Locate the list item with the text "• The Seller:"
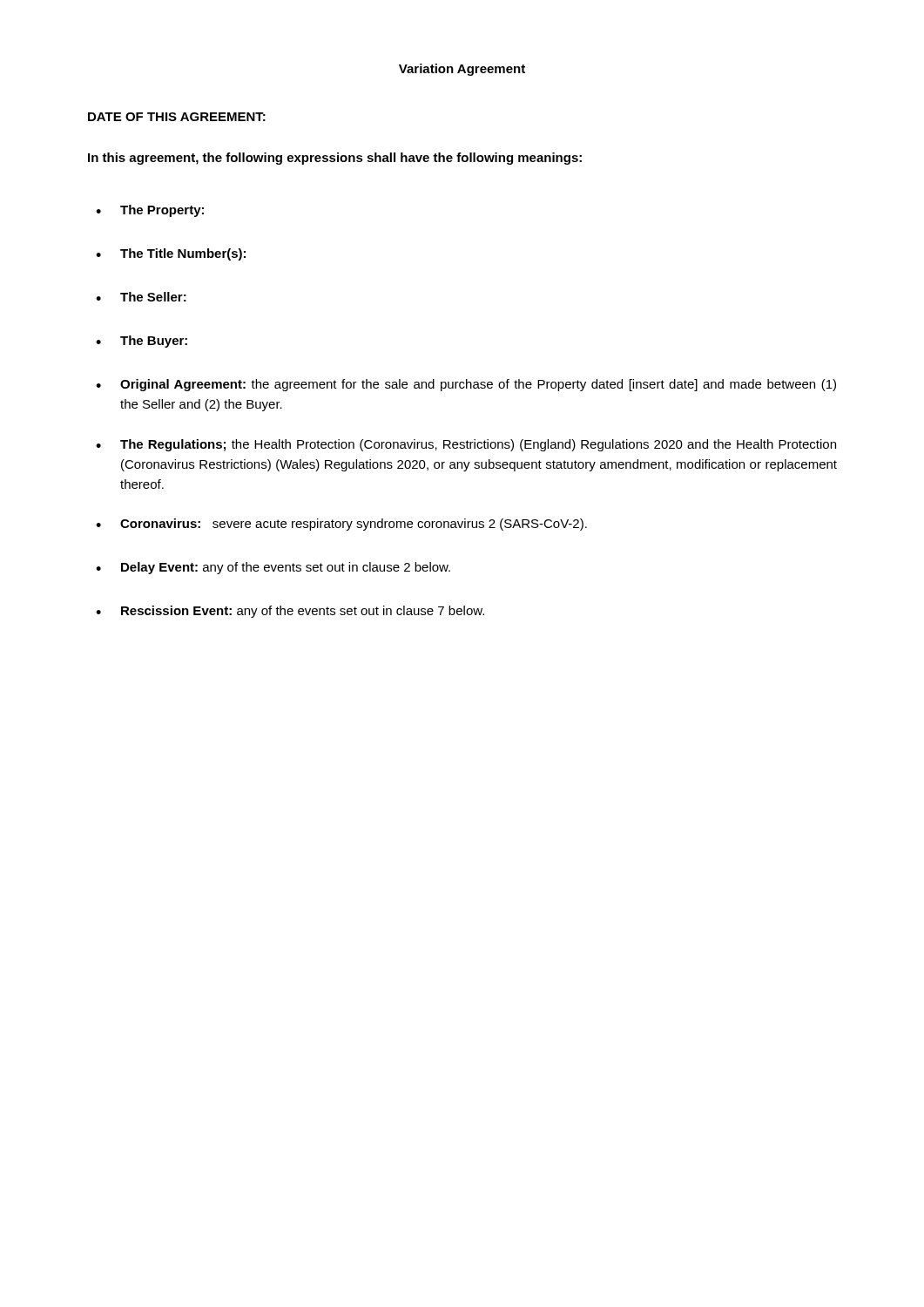This screenshot has width=924, height=1307. click(x=141, y=299)
